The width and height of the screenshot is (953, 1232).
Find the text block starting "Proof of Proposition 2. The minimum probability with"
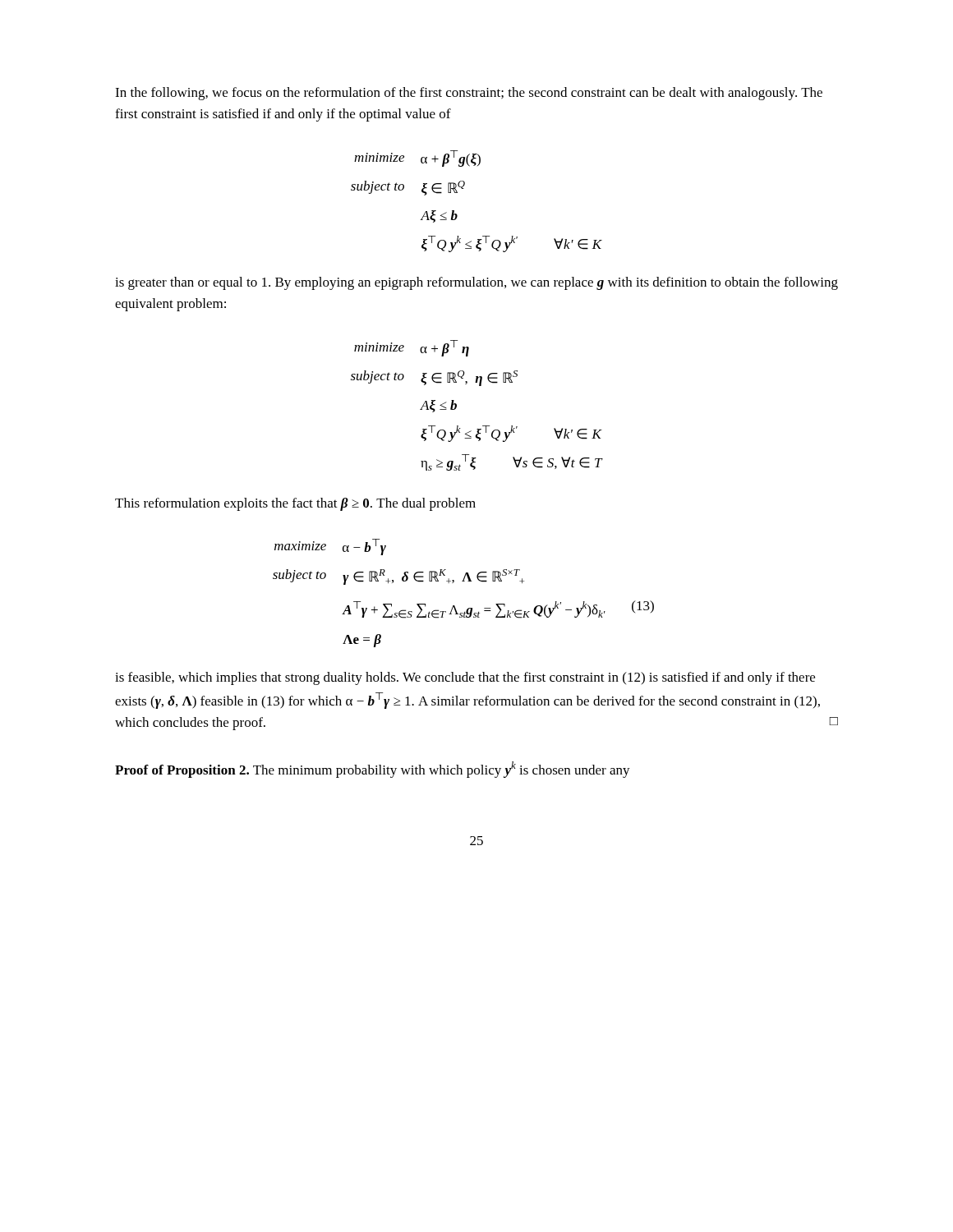372,769
